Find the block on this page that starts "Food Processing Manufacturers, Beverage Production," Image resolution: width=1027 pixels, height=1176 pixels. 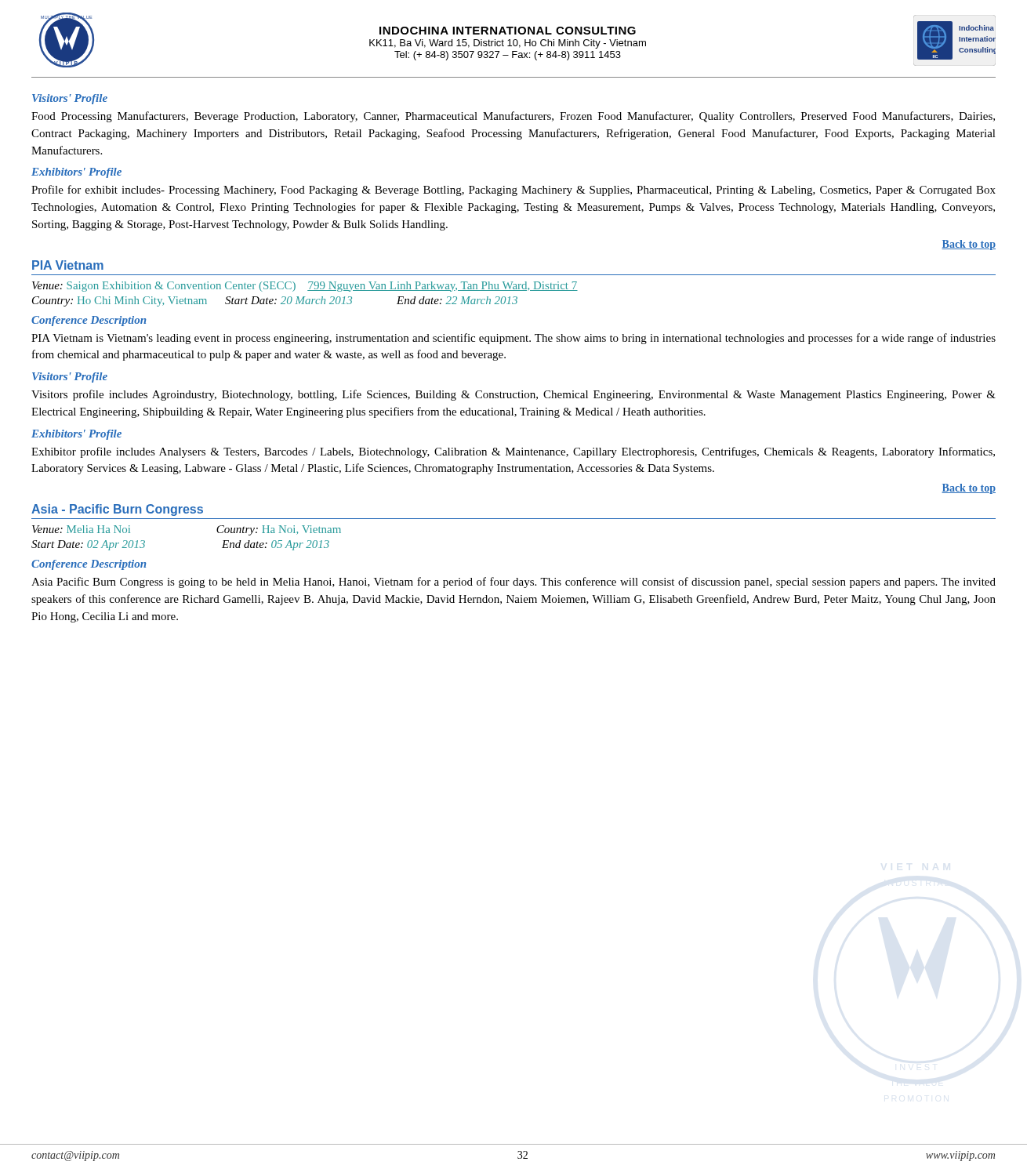[x=514, y=133]
